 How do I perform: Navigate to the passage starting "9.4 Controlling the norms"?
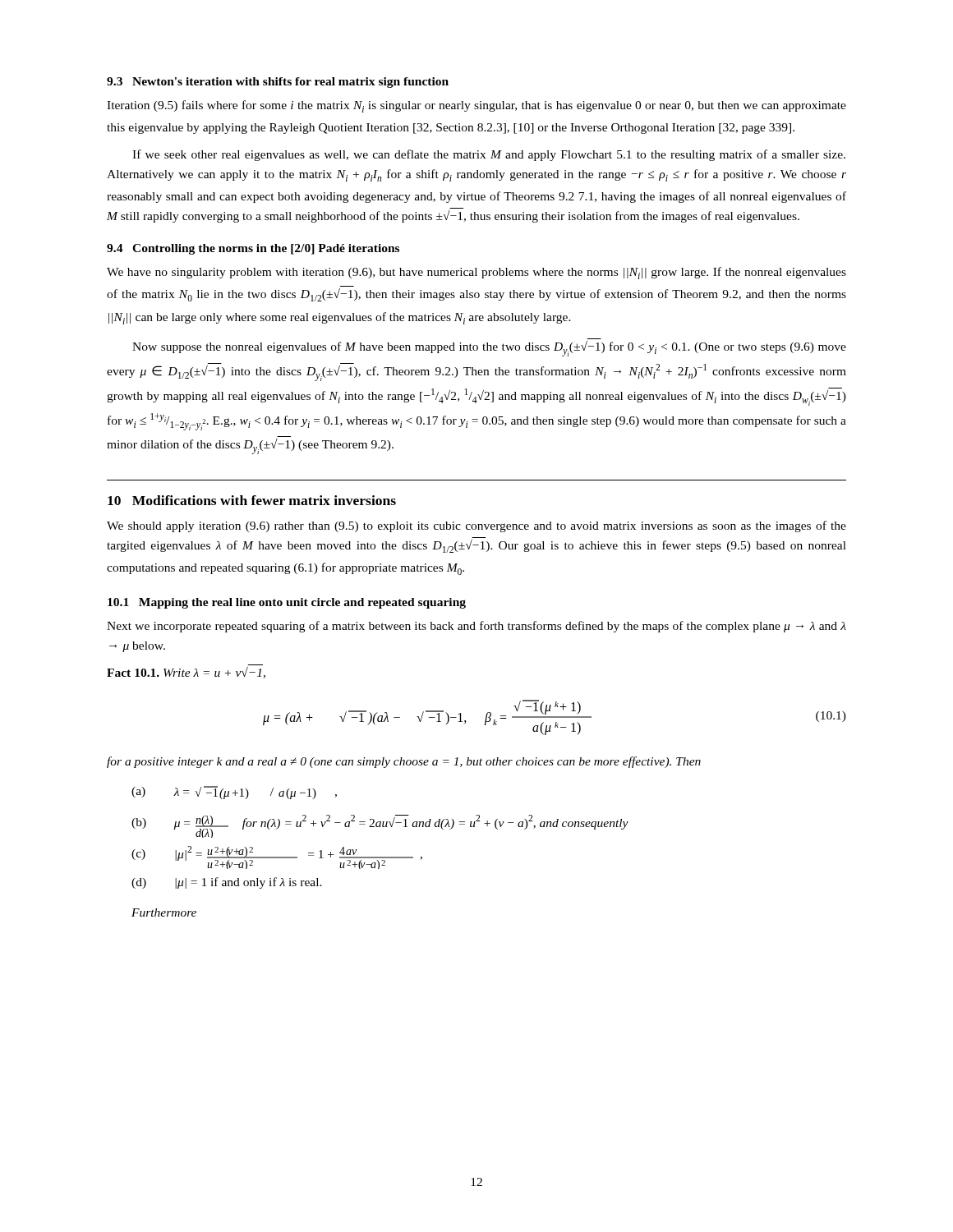253,248
